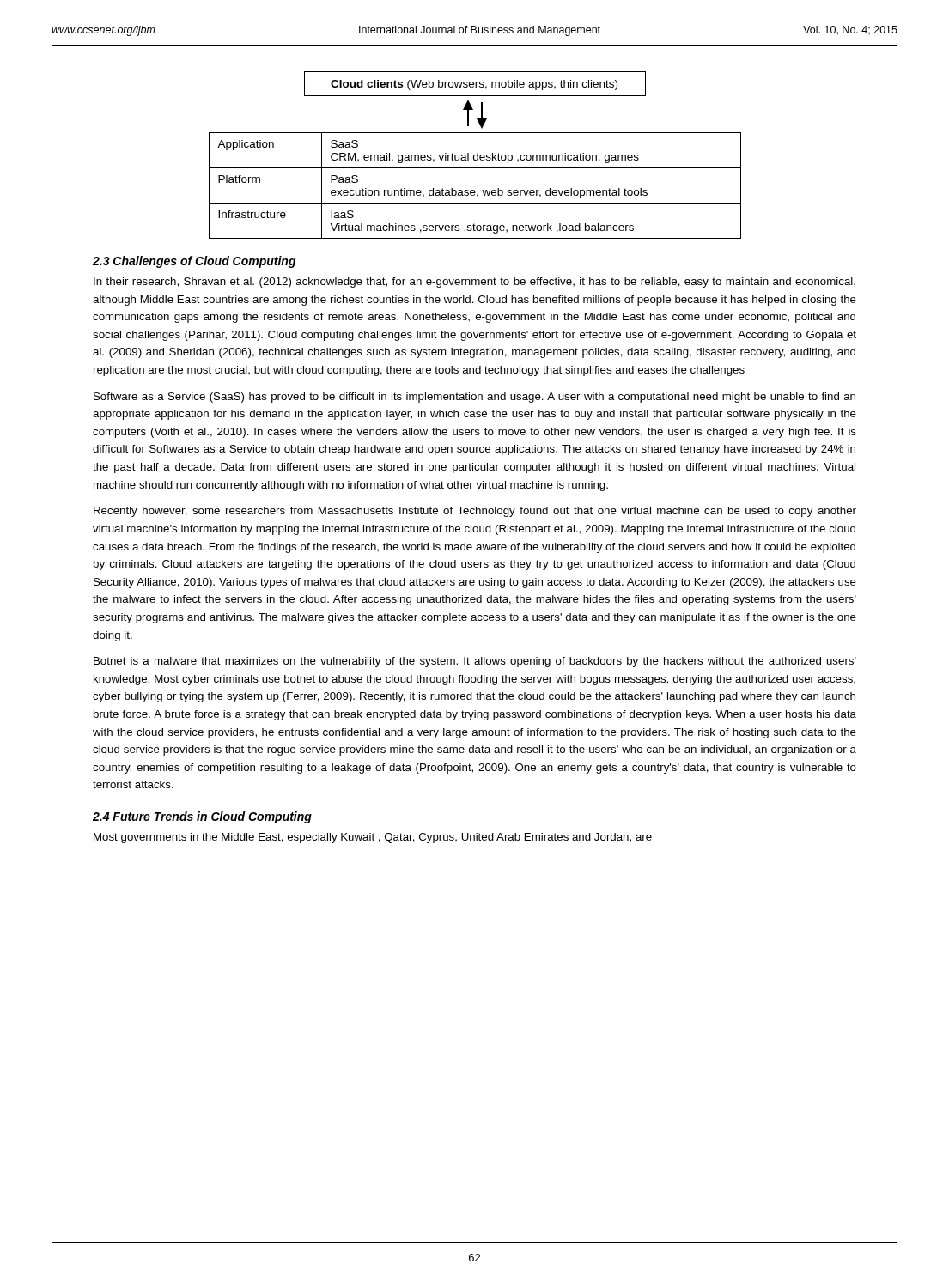Click on the text block that says "Software as a Service (SaaS) has proved to"

[474, 440]
